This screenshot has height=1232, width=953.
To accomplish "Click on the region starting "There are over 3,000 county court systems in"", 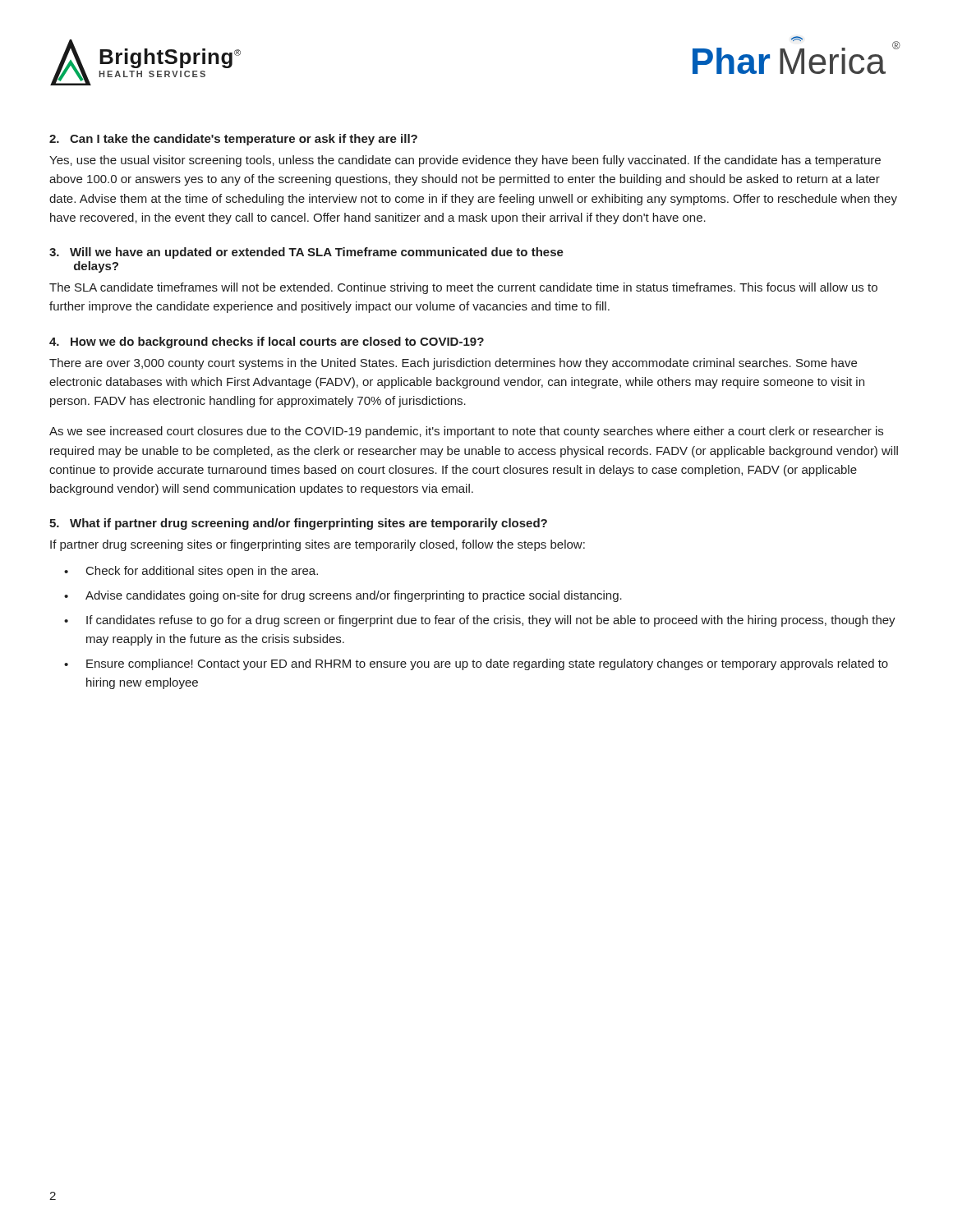I will [x=457, y=381].
